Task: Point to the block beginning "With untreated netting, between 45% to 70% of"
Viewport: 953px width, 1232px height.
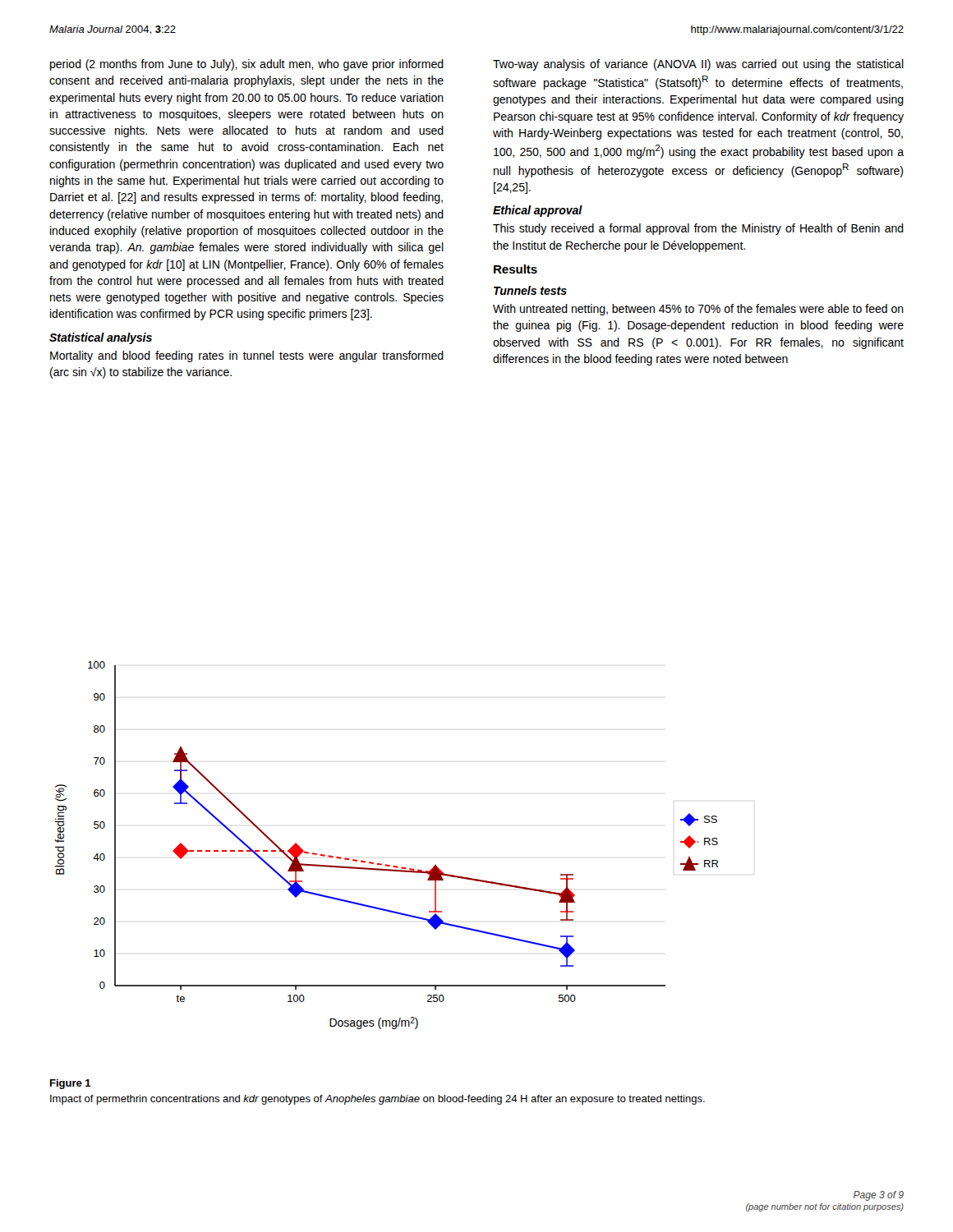Action: click(698, 334)
